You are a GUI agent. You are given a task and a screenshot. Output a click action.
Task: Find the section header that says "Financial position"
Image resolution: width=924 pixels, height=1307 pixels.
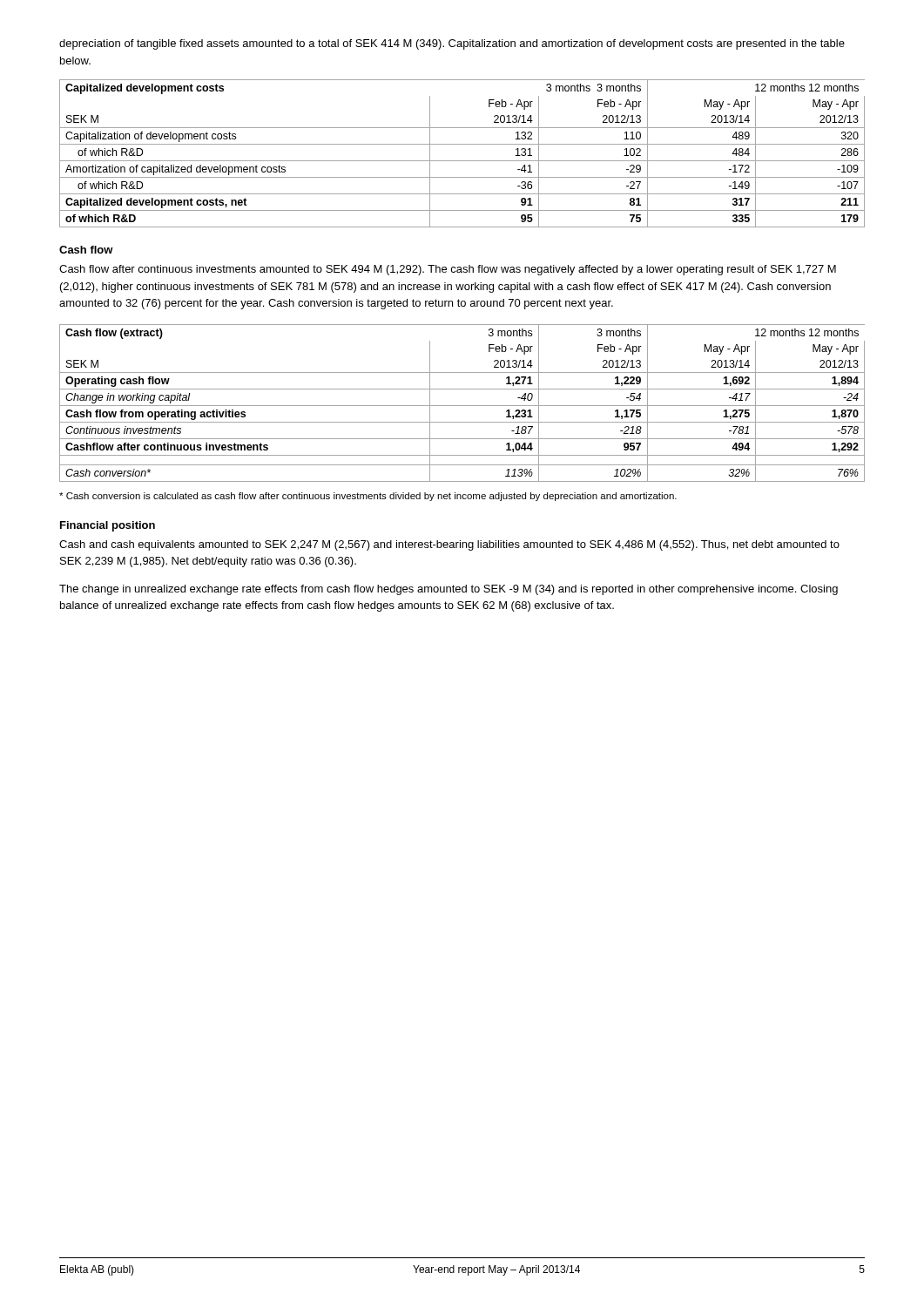coord(107,525)
